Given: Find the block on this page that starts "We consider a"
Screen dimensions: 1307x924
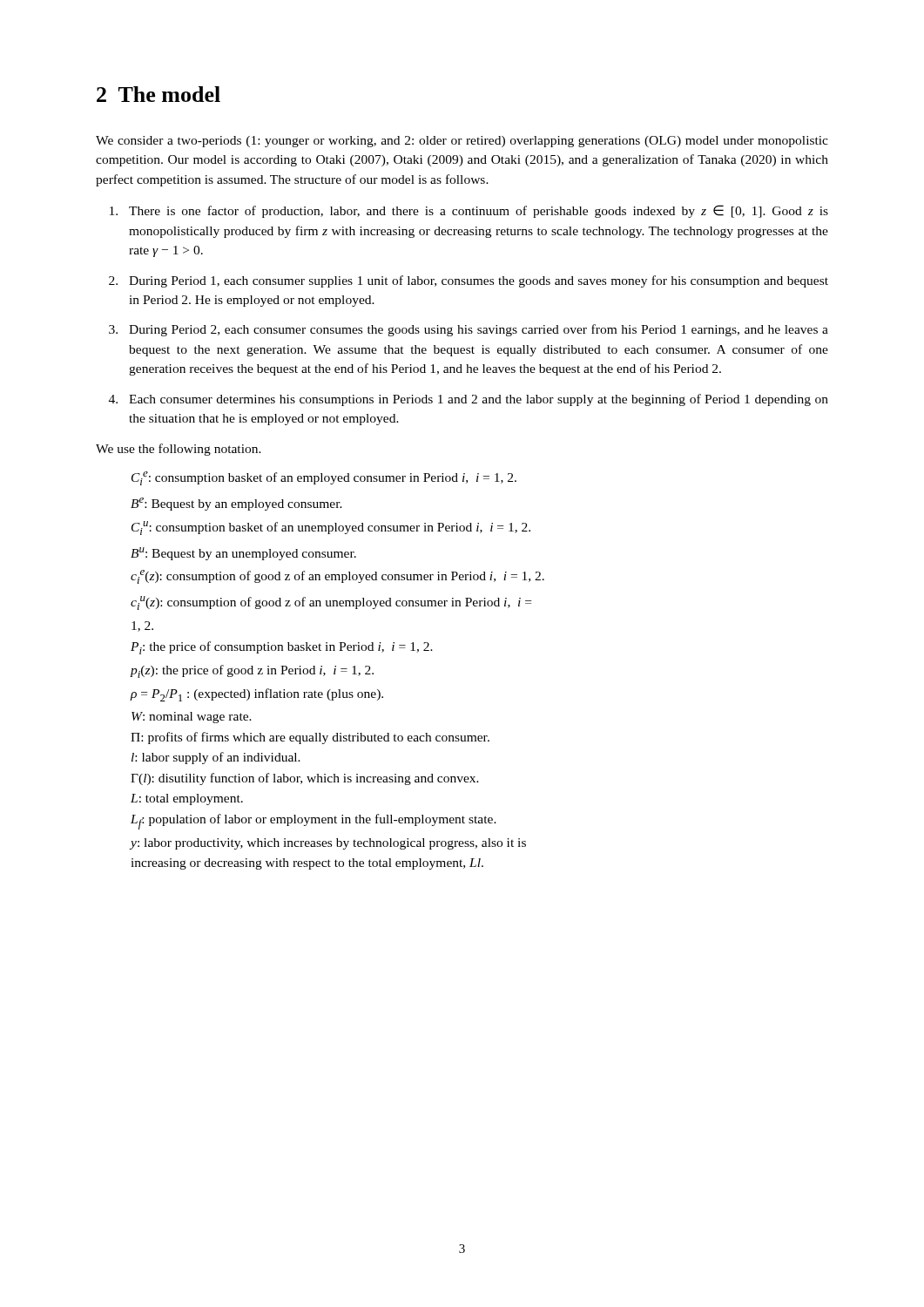Looking at the screenshot, I should (x=462, y=159).
